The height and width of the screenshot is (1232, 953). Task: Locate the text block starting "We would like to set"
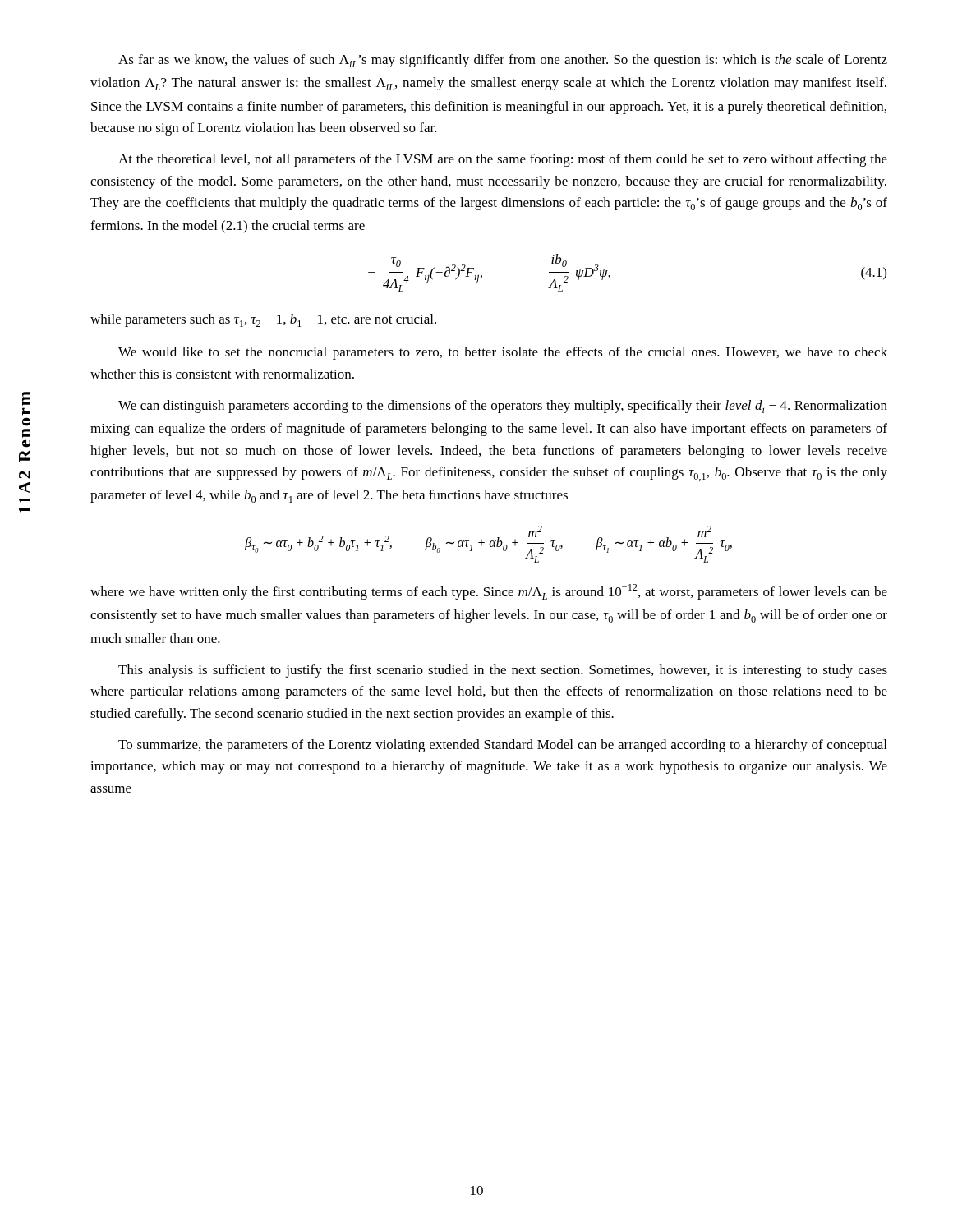[489, 363]
